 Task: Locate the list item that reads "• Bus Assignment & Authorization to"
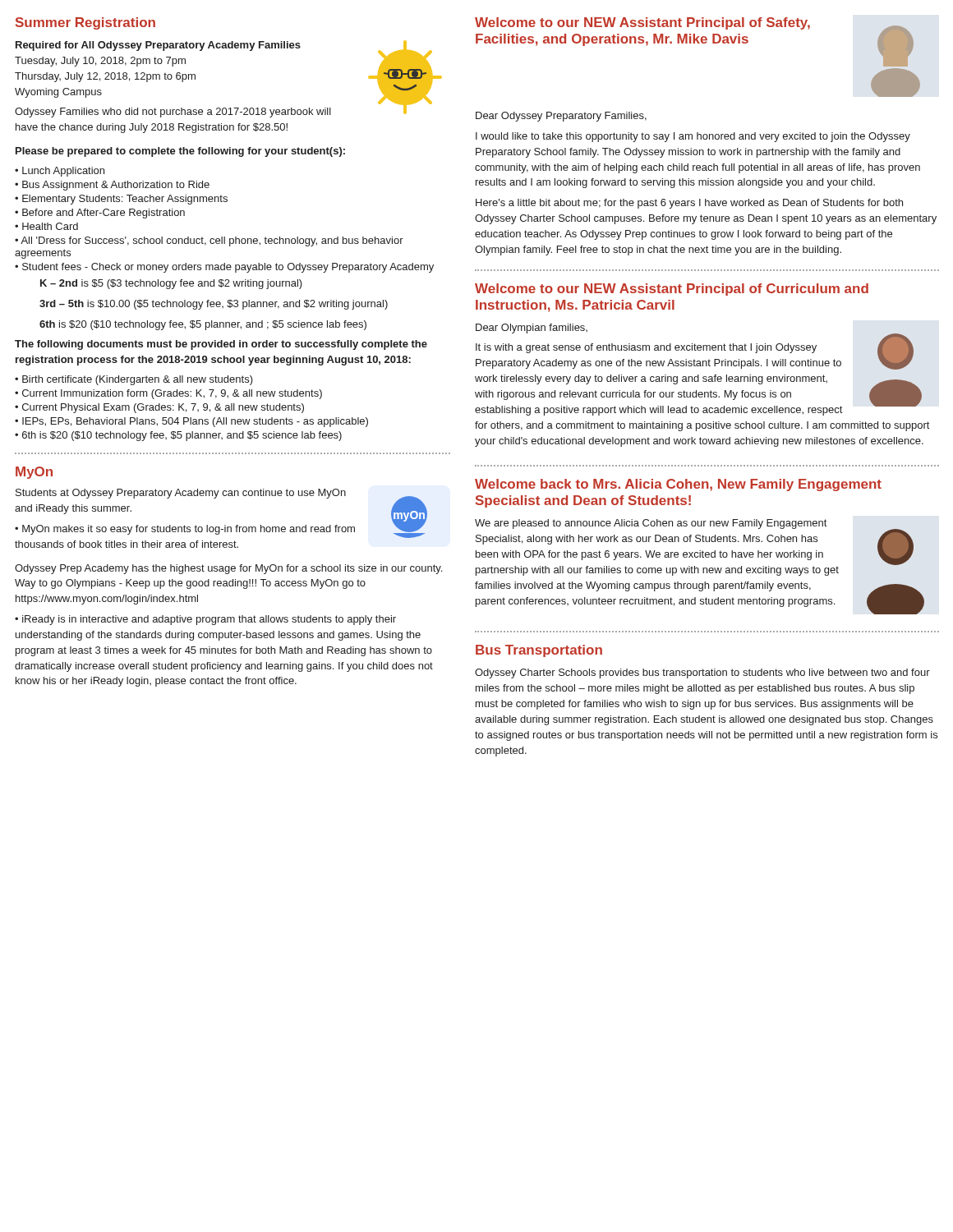point(112,184)
